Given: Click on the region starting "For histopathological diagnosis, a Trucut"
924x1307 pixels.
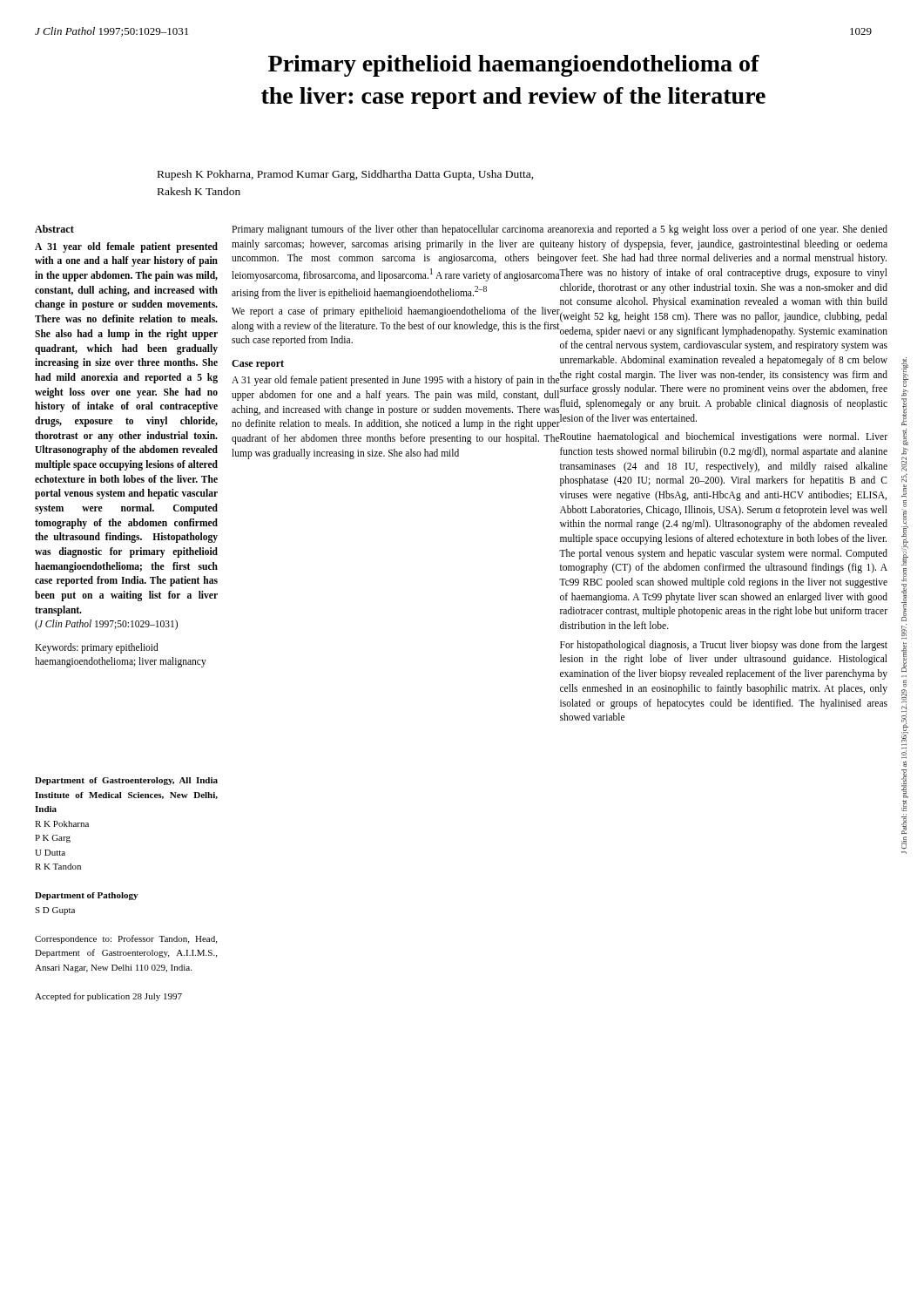Looking at the screenshot, I should [723, 681].
